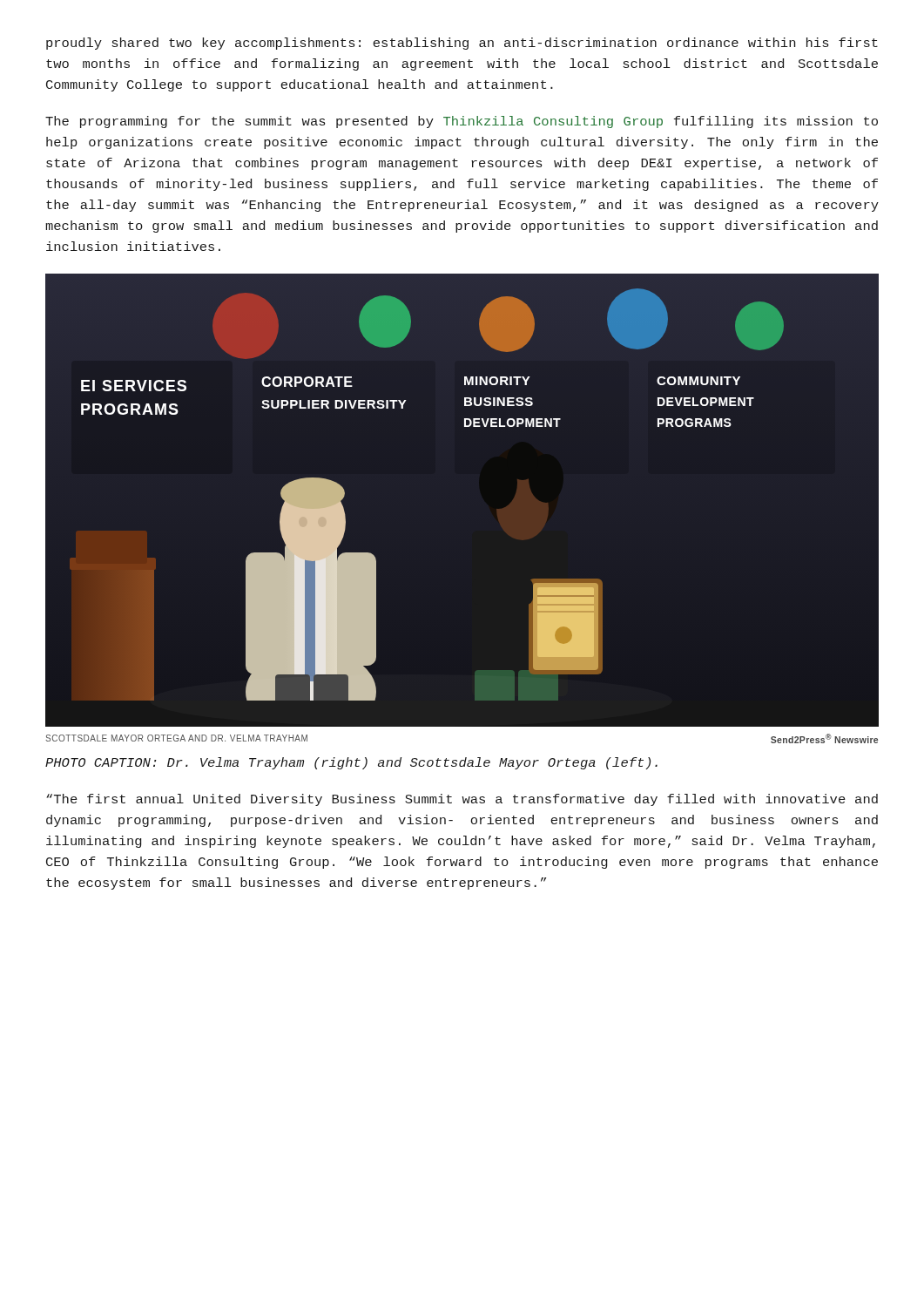Click on the photo
924x1307 pixels.
click(x=462, y=511)
